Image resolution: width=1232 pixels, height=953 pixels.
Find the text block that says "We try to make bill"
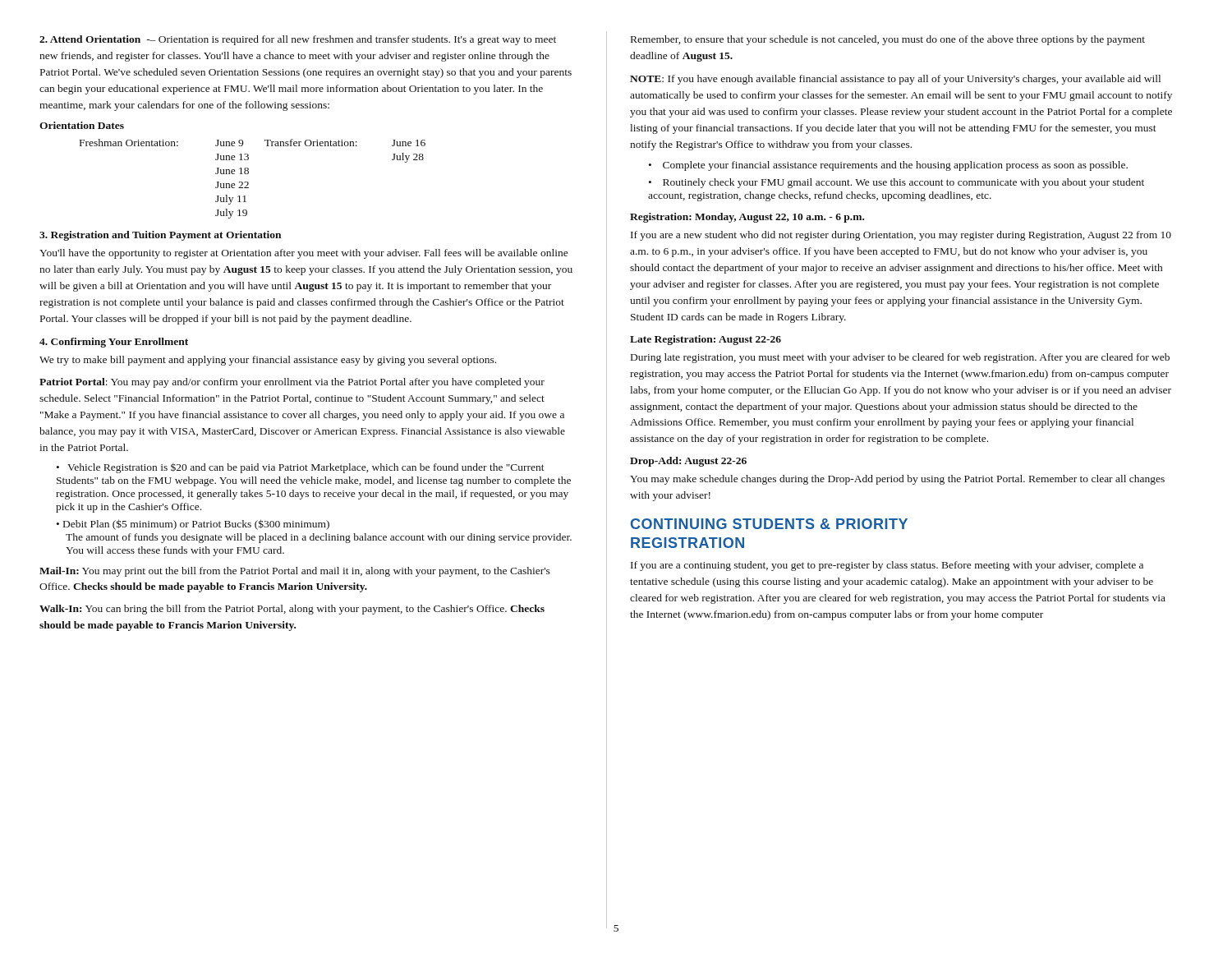(x=306, y=360)
